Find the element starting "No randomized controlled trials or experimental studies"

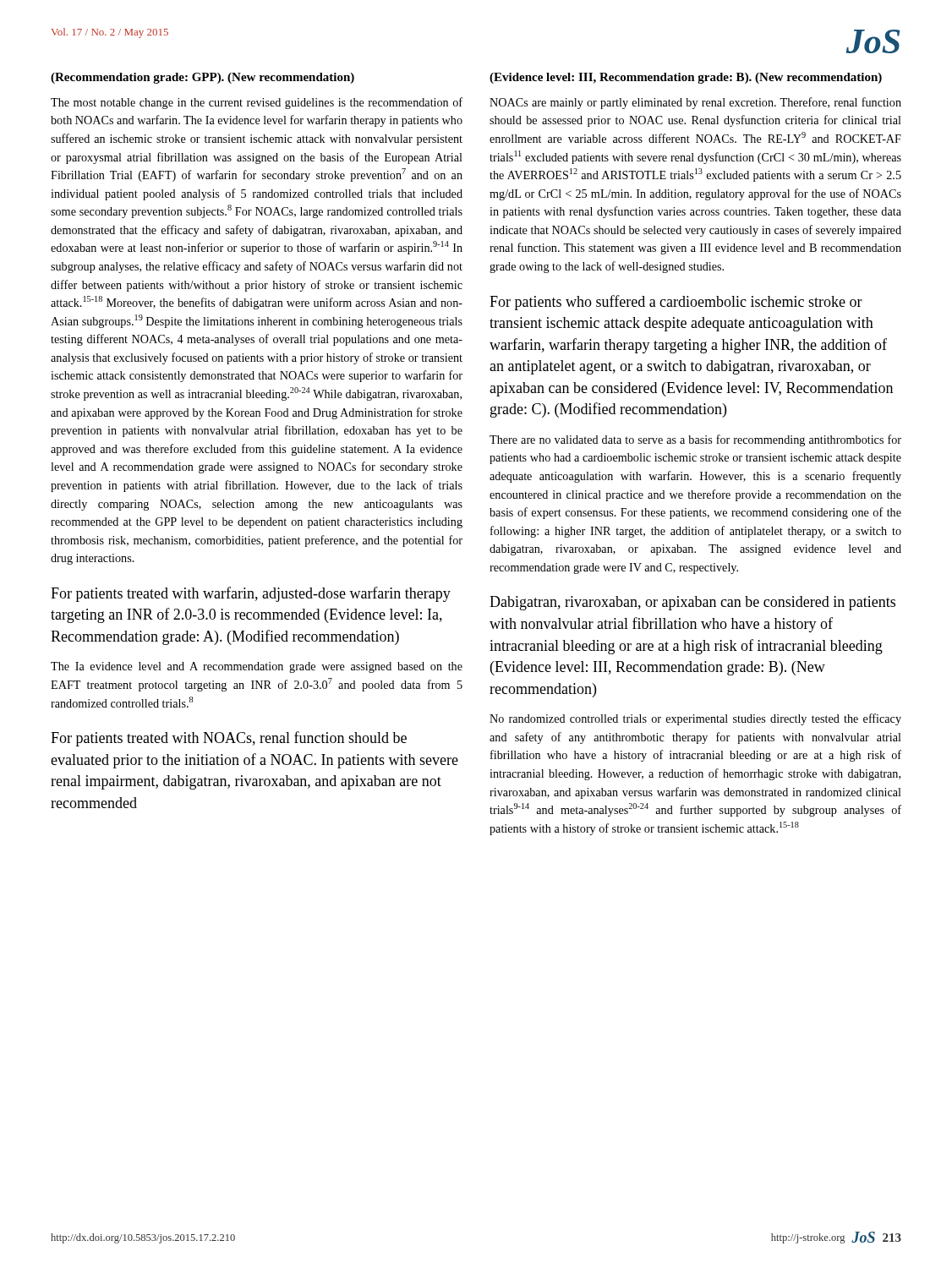tap(695, 773)
